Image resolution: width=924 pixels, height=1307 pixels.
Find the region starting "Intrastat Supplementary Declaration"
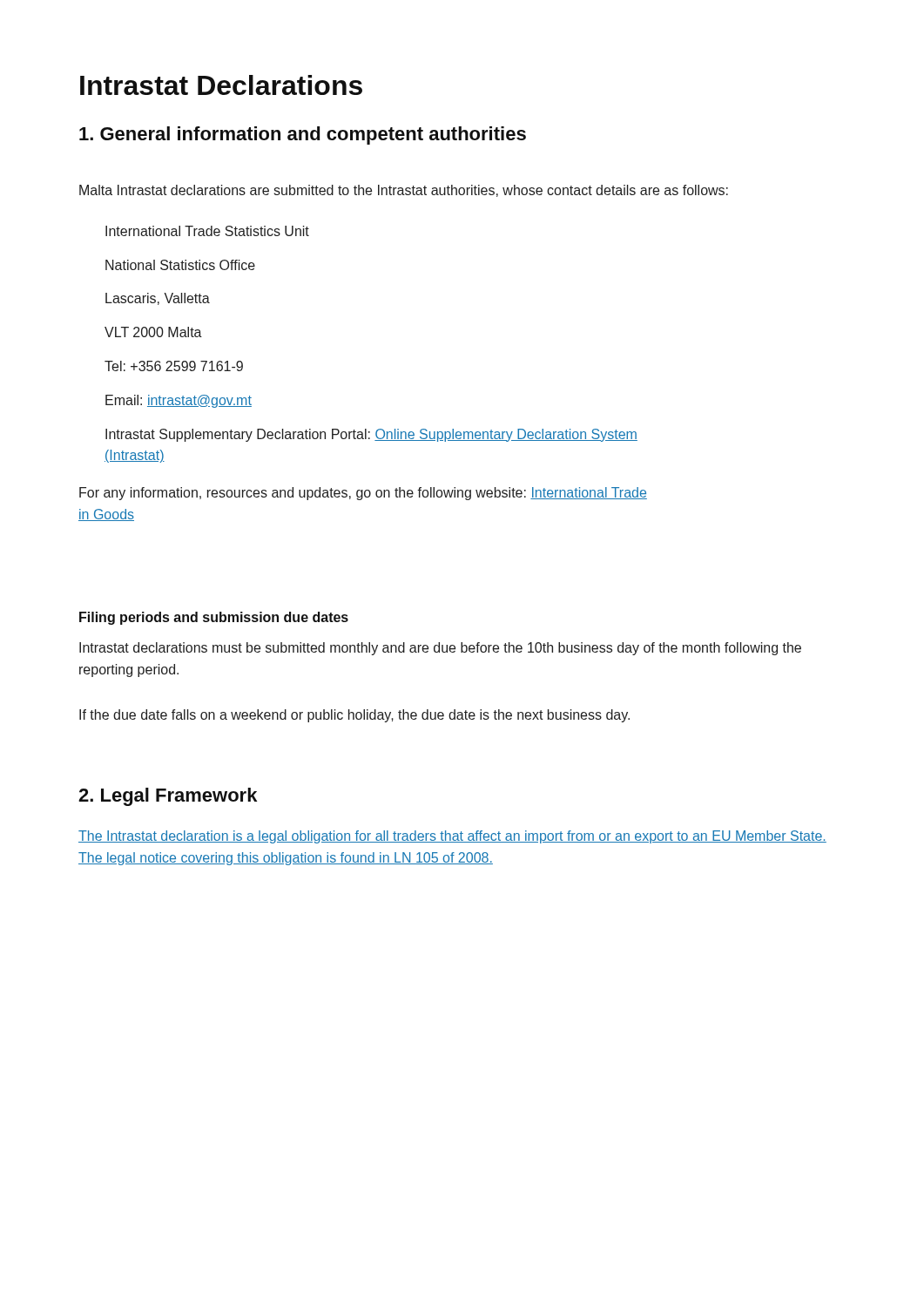click(371, 445)
